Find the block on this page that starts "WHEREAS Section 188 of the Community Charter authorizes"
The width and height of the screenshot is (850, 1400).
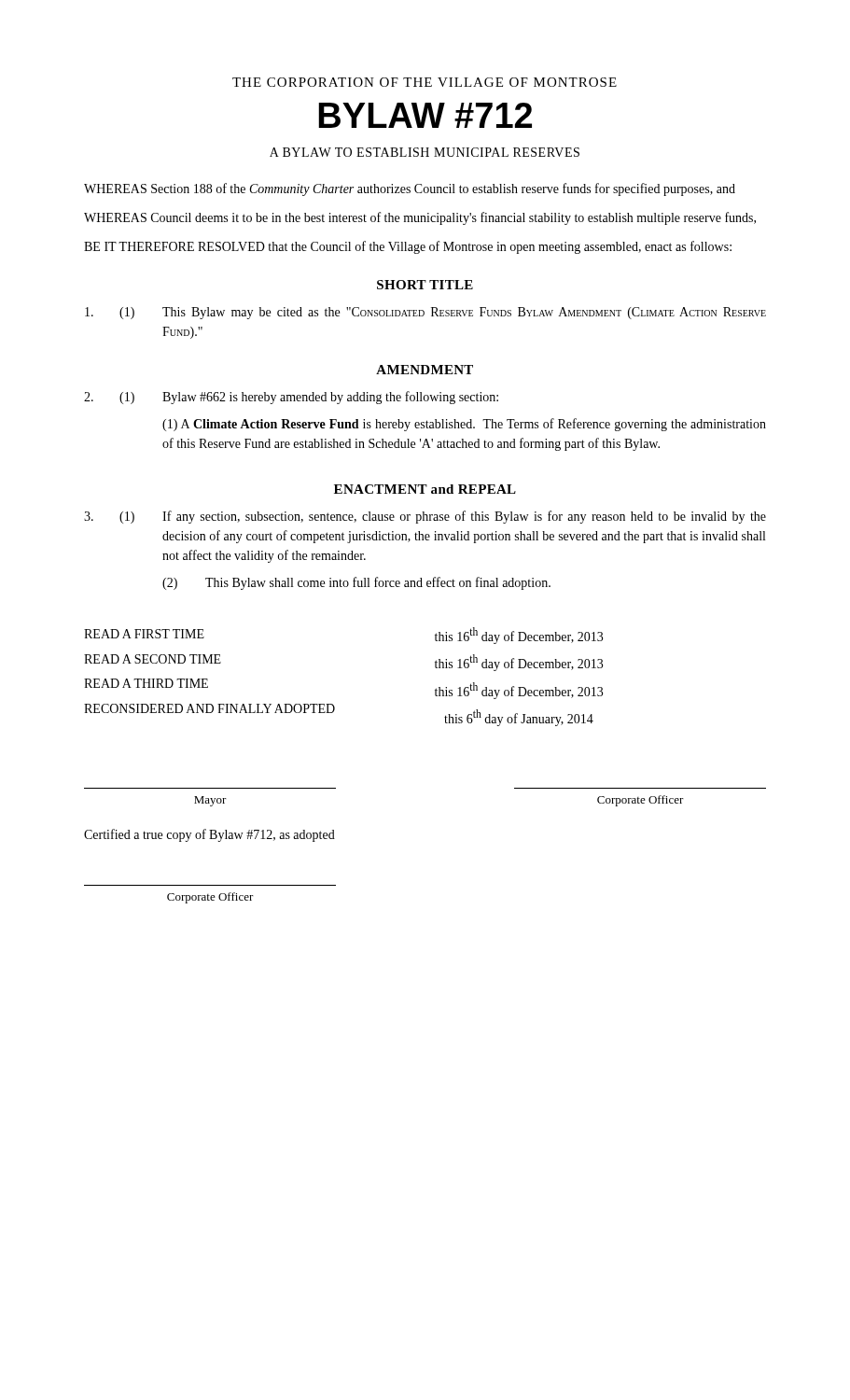click(x=410, y=189)
